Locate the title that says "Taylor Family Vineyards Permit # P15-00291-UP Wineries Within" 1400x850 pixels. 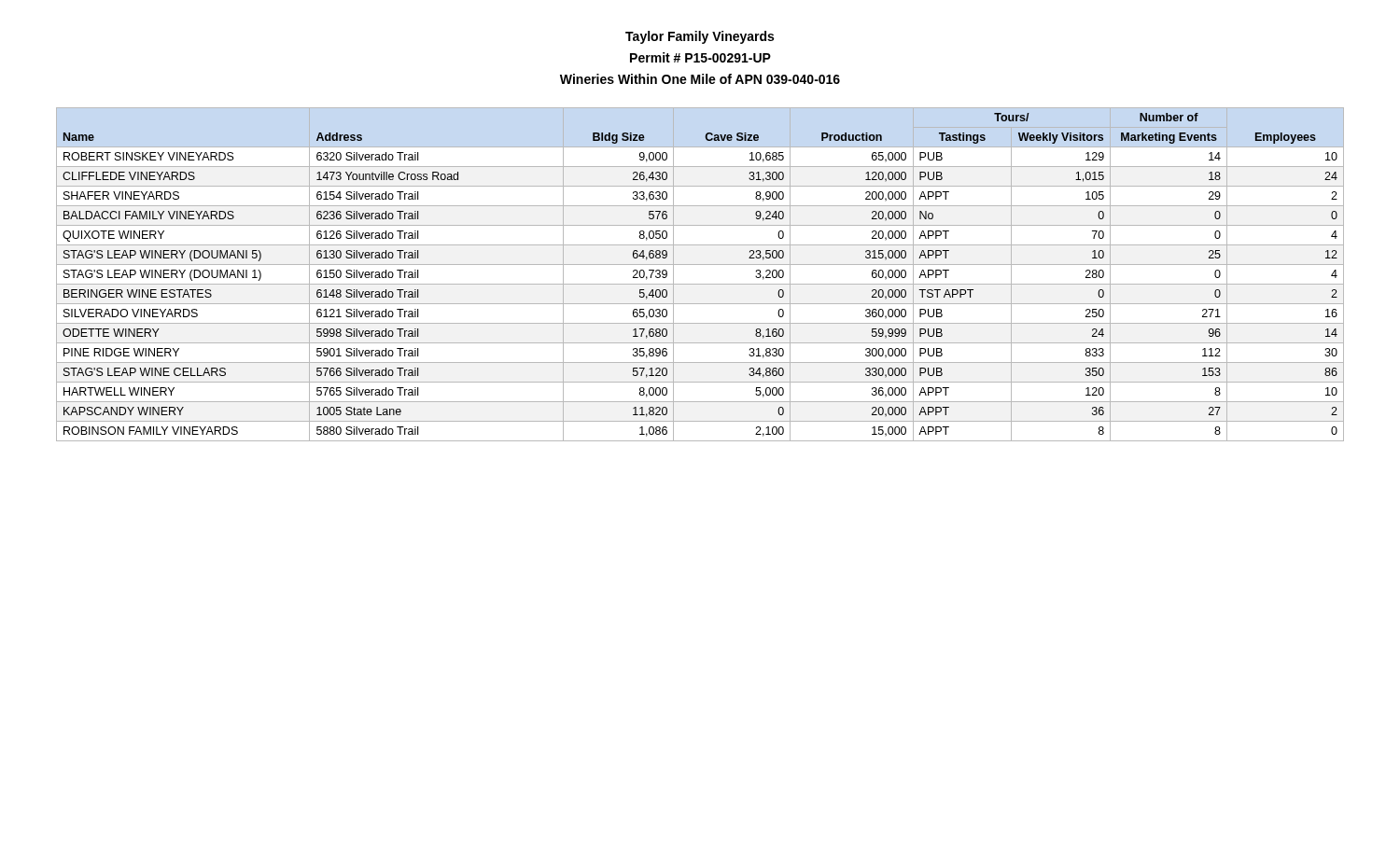pos(700,58)
